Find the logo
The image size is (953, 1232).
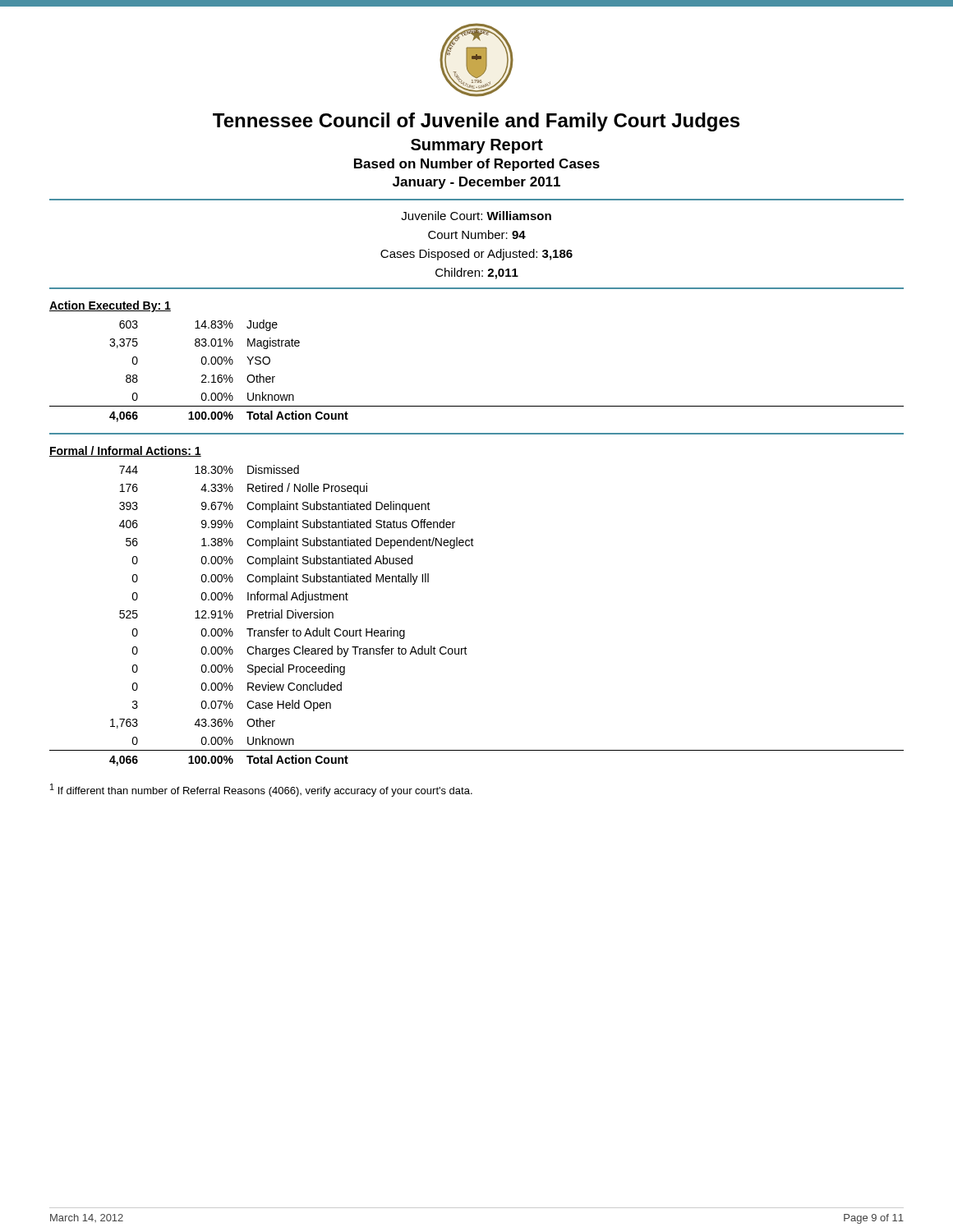point(476,61)
